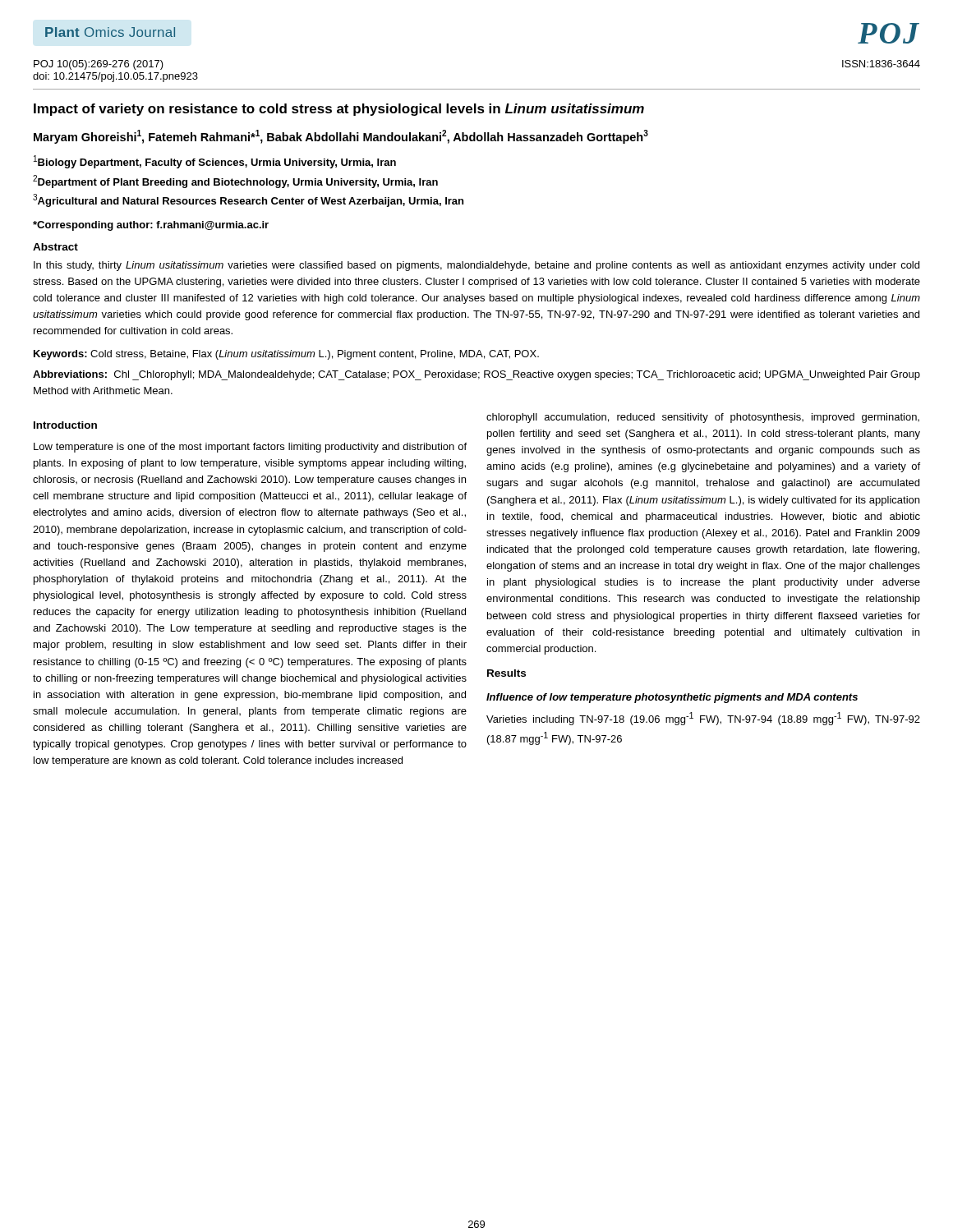
Task: Click the passage that begins "Varieties including TN-97-18 (19.06 mgg-1 FW),"
Action: coord(703,728)
